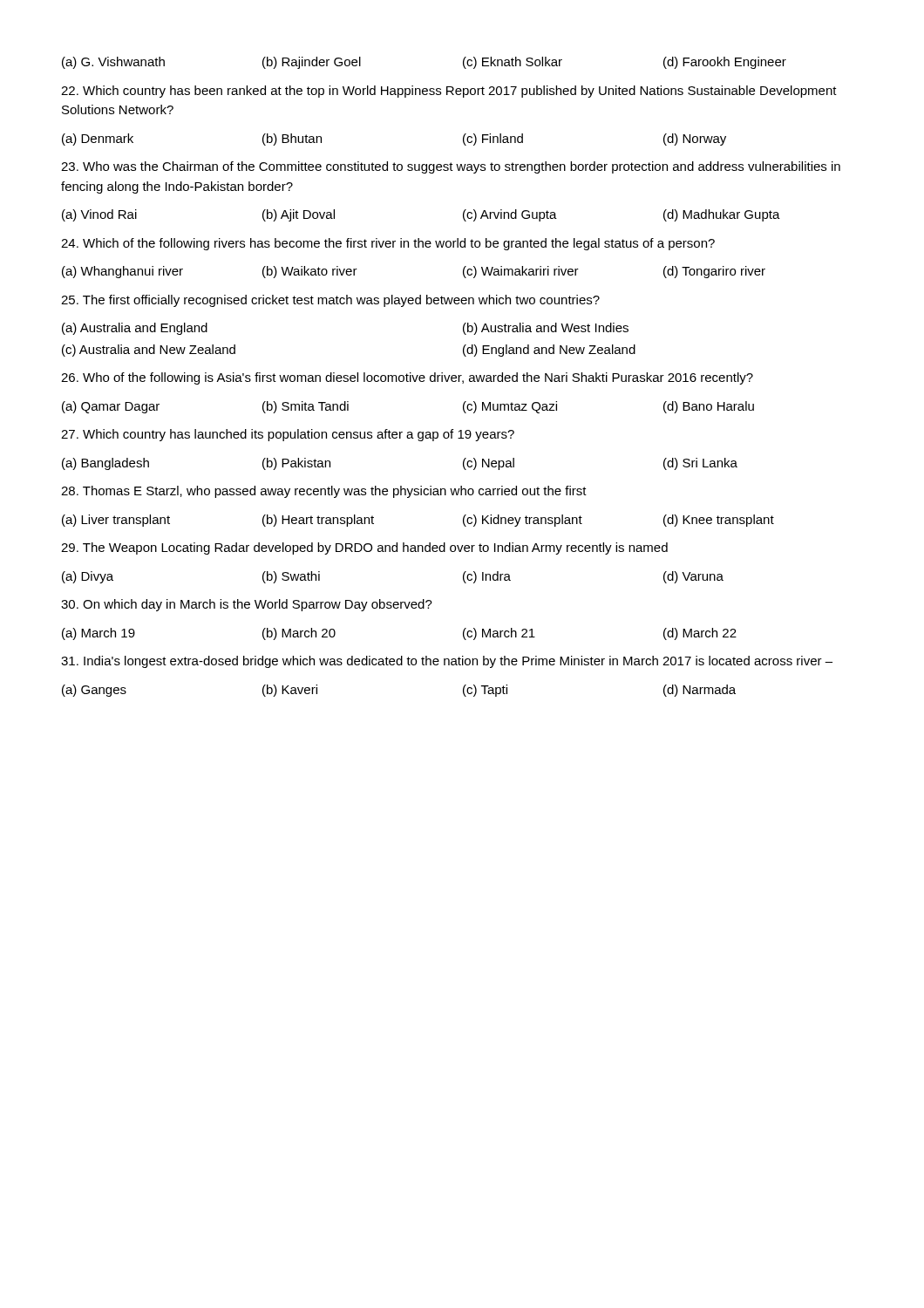Find the list item that says "(a) Denmark (b) Bhutan (c) Finland"
The width and height of the screenshot is (924, 1308).
[x=462, y=138]
